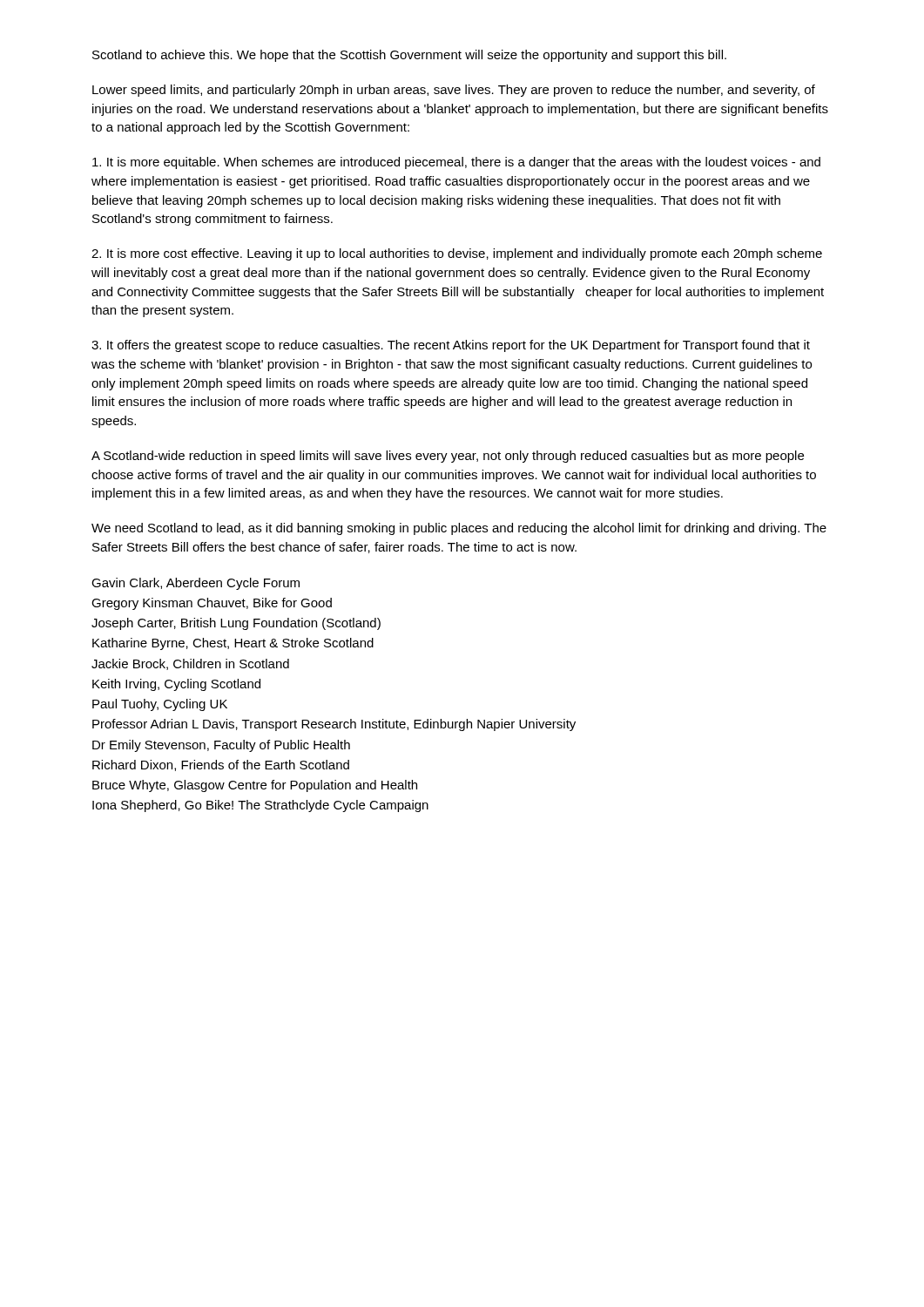
Task: Navigate to the passage starting "Lower speed limits,"
Action: tap(460, 108)
